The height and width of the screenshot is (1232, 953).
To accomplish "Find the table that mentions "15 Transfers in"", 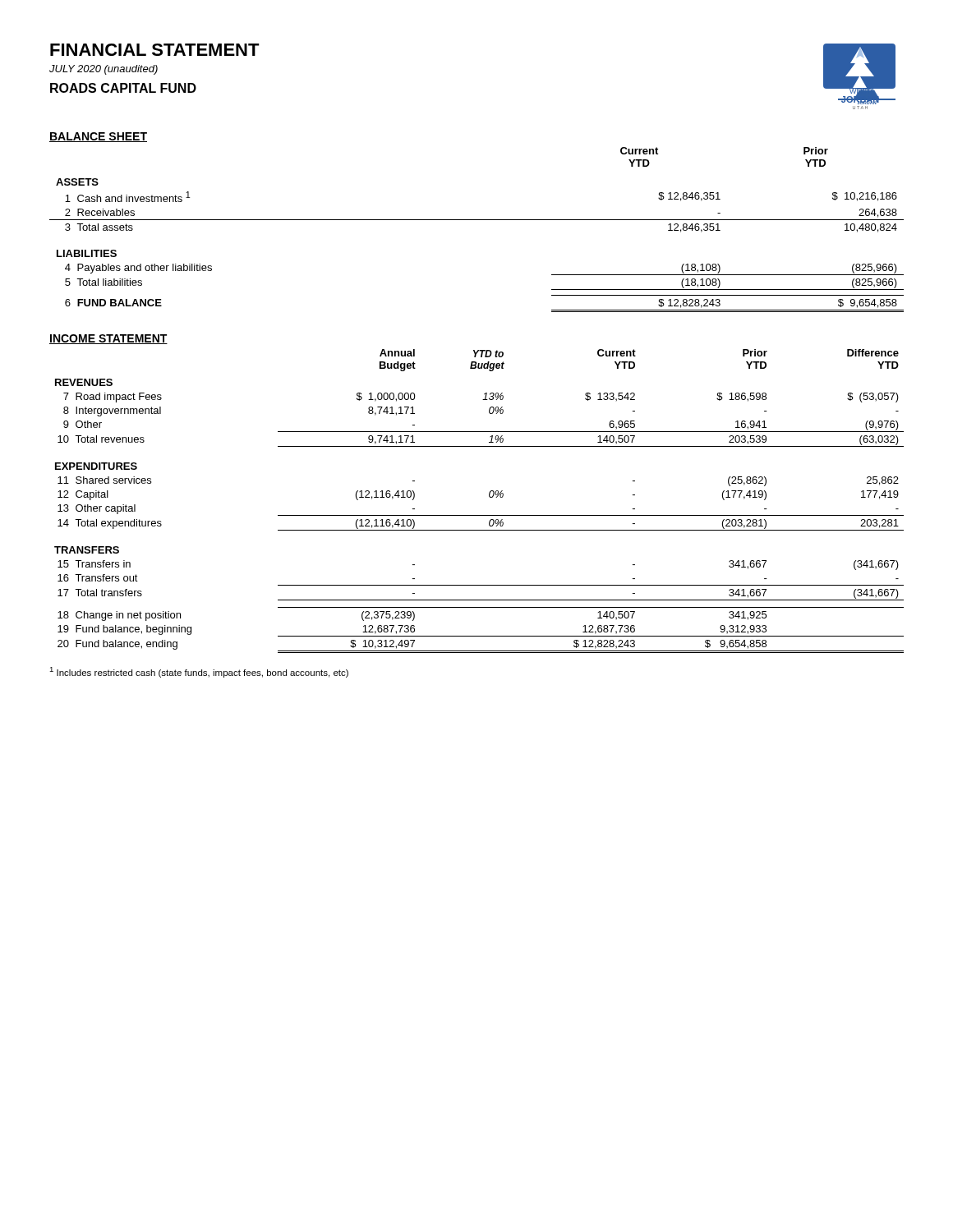I will [476, 499].
